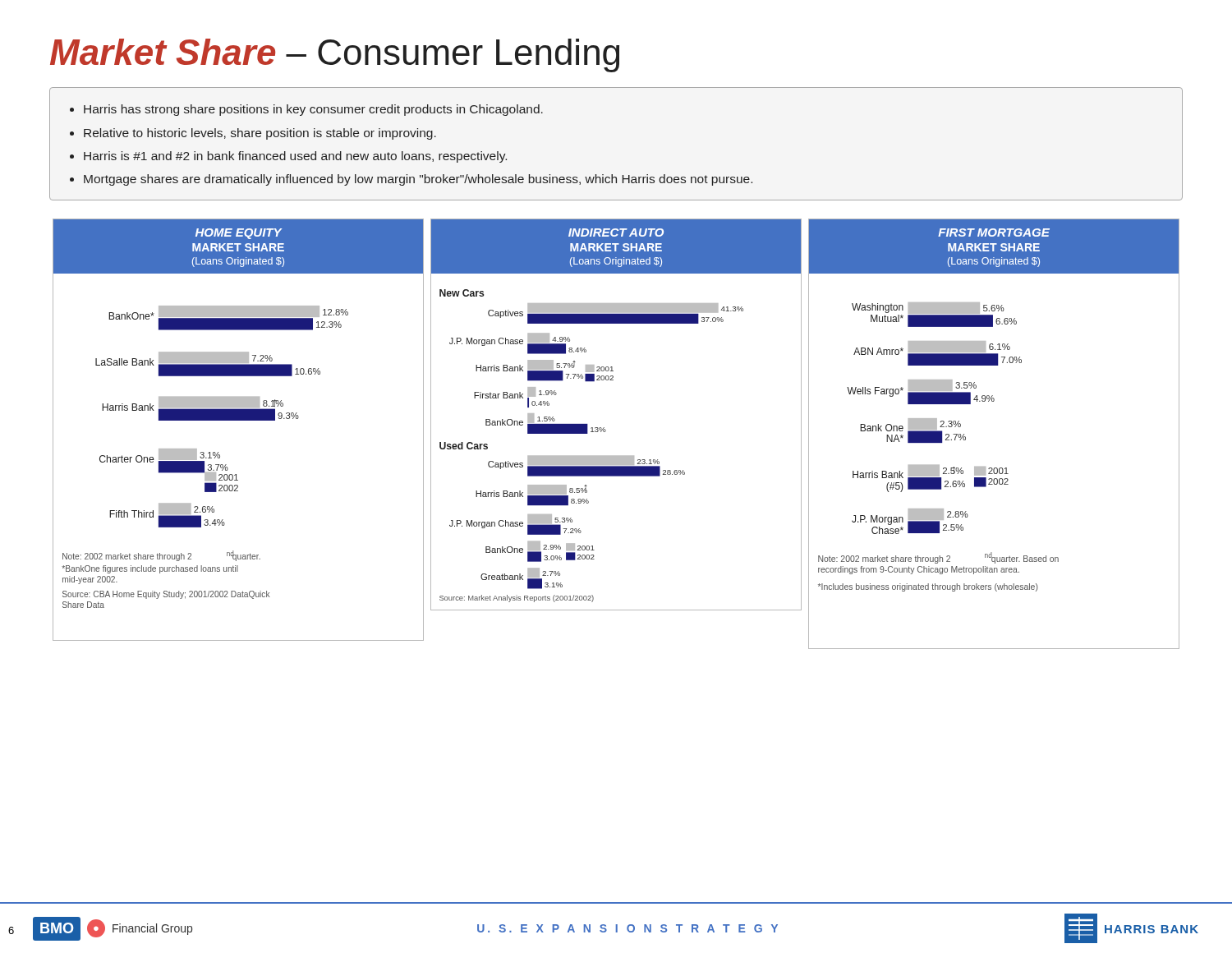Image resolution: width=1232 pixels, height=953 pixels.
Task: Locate the list item that reads "Harris has strong share positions in key consumer"
Action: click(313, 109)
